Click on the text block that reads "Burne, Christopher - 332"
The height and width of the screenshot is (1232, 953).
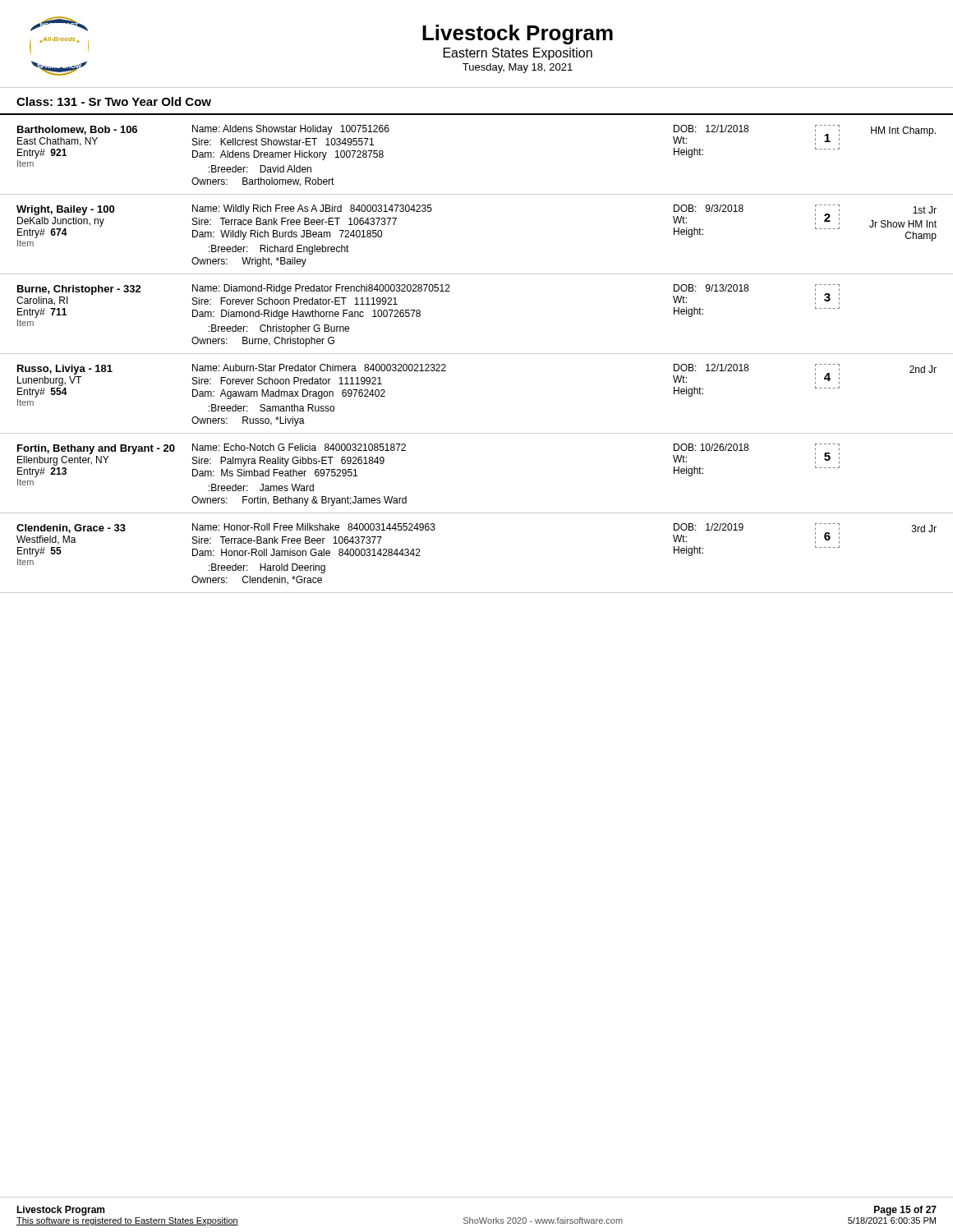(60, 309)
